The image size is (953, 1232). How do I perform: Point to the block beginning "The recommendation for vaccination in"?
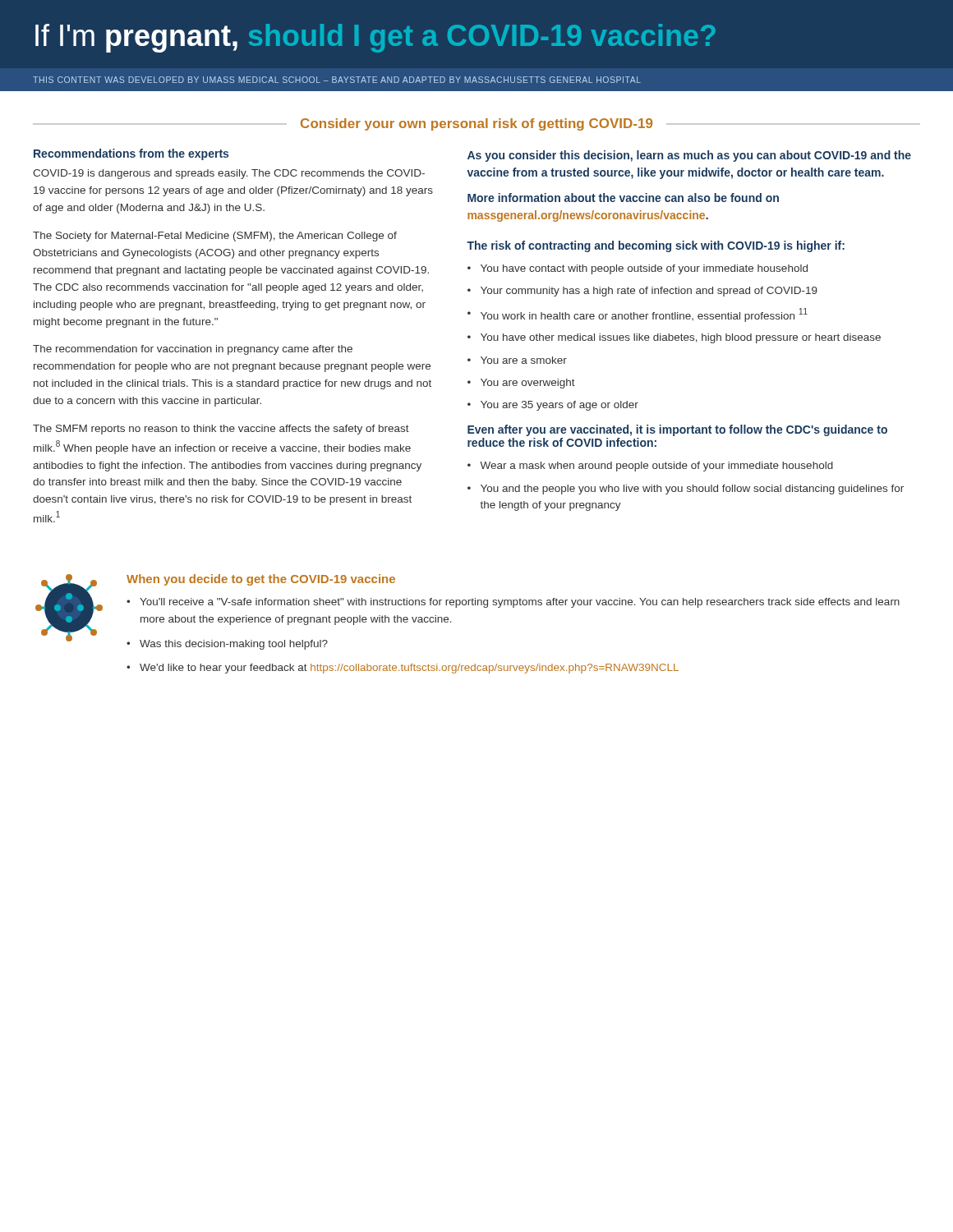coord(234,376)
